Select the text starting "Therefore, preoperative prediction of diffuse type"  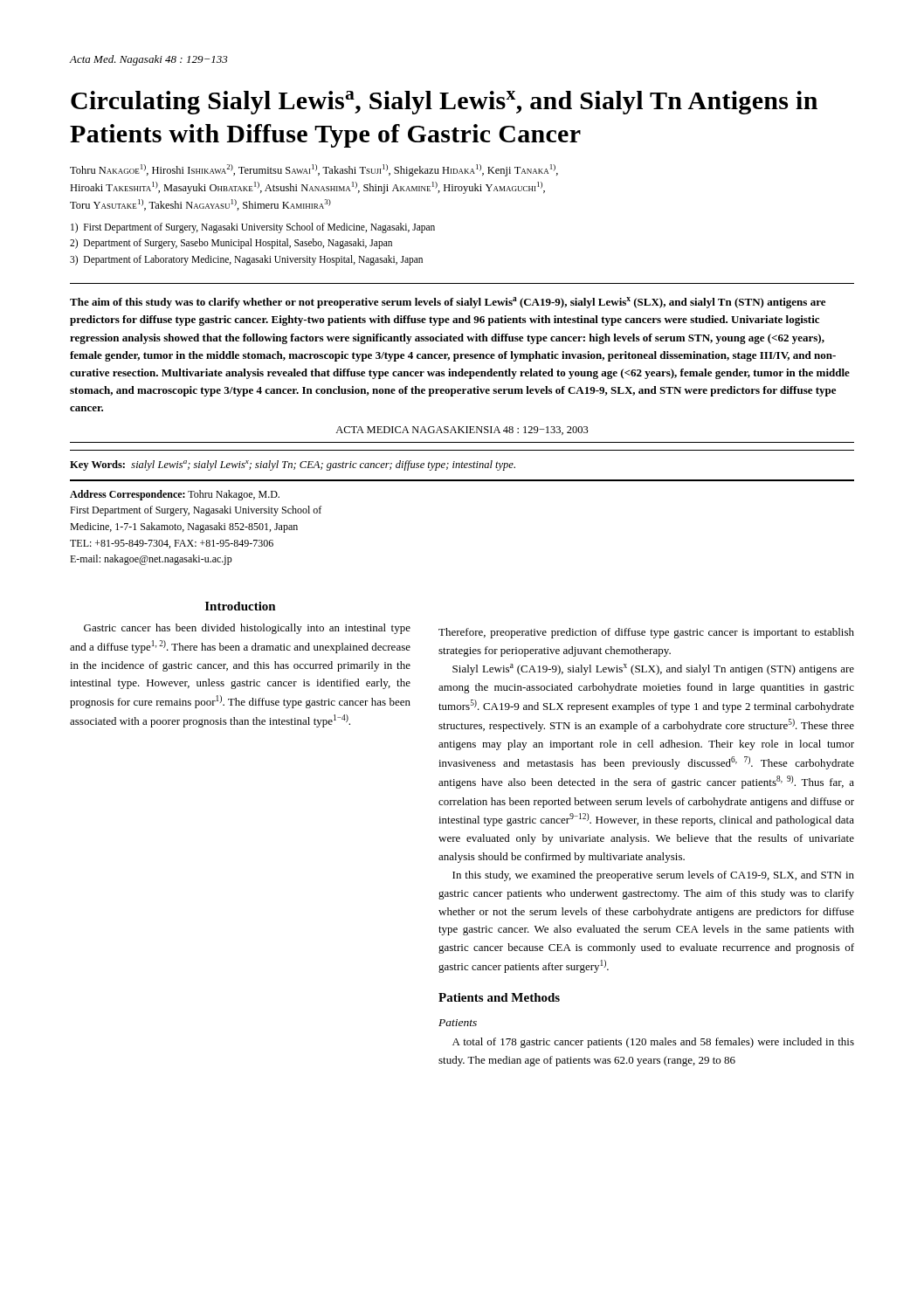click(646, 641)
